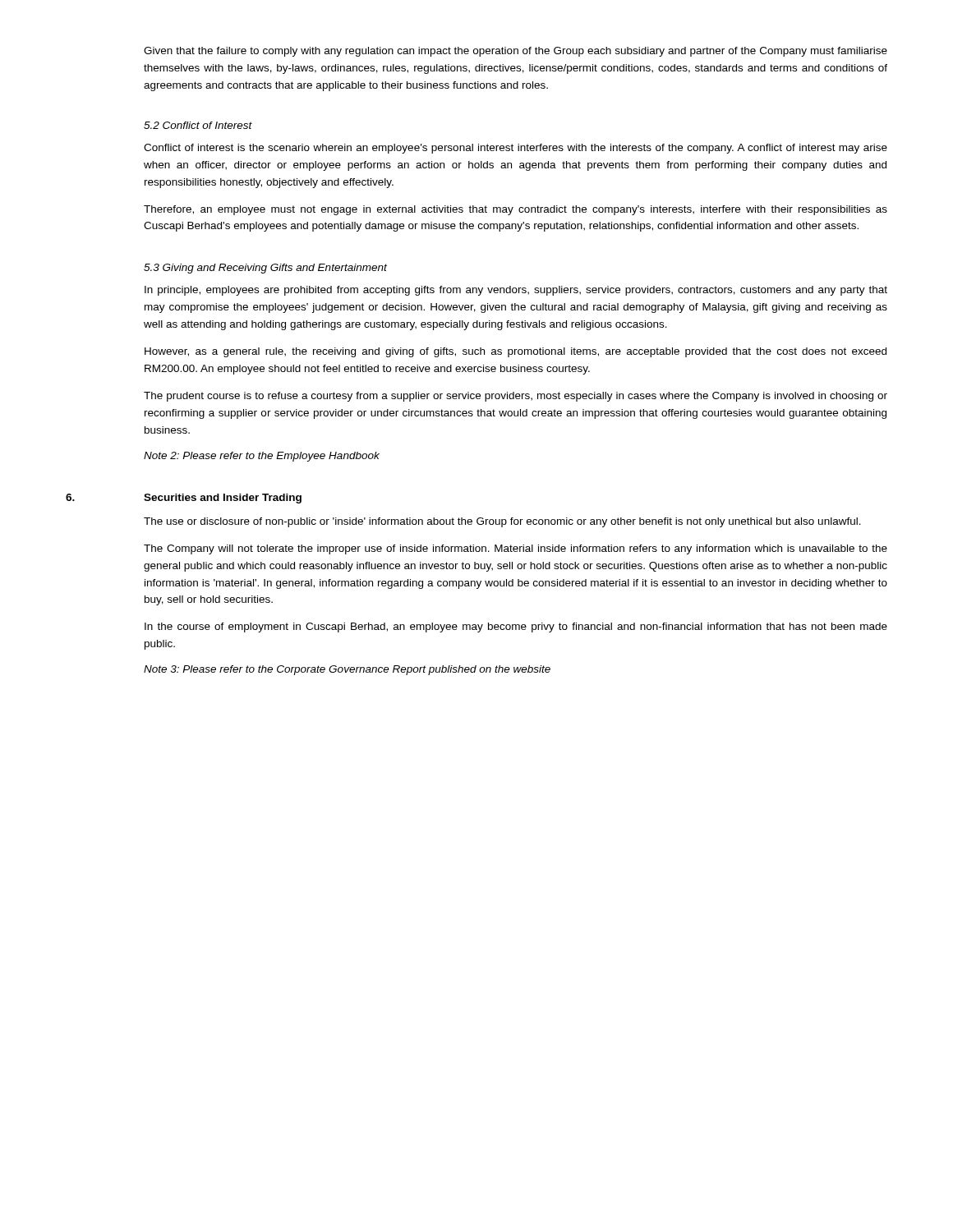Find the text block with the text "The prudent course is to refuse a courtesy"
The image size is (953, 1232).
pos(516,413)
